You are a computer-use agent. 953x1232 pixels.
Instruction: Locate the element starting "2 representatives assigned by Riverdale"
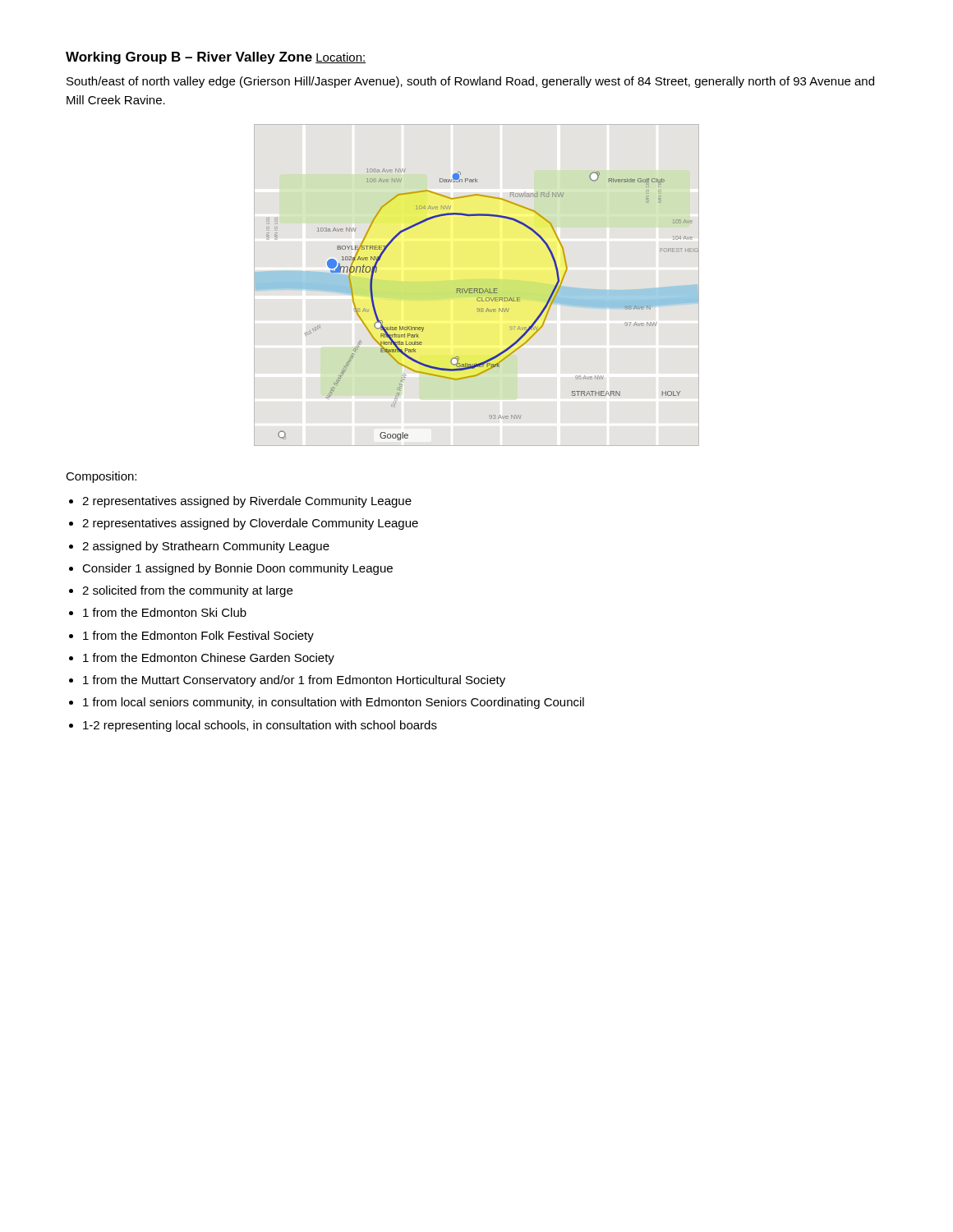[x=247, y=502]
